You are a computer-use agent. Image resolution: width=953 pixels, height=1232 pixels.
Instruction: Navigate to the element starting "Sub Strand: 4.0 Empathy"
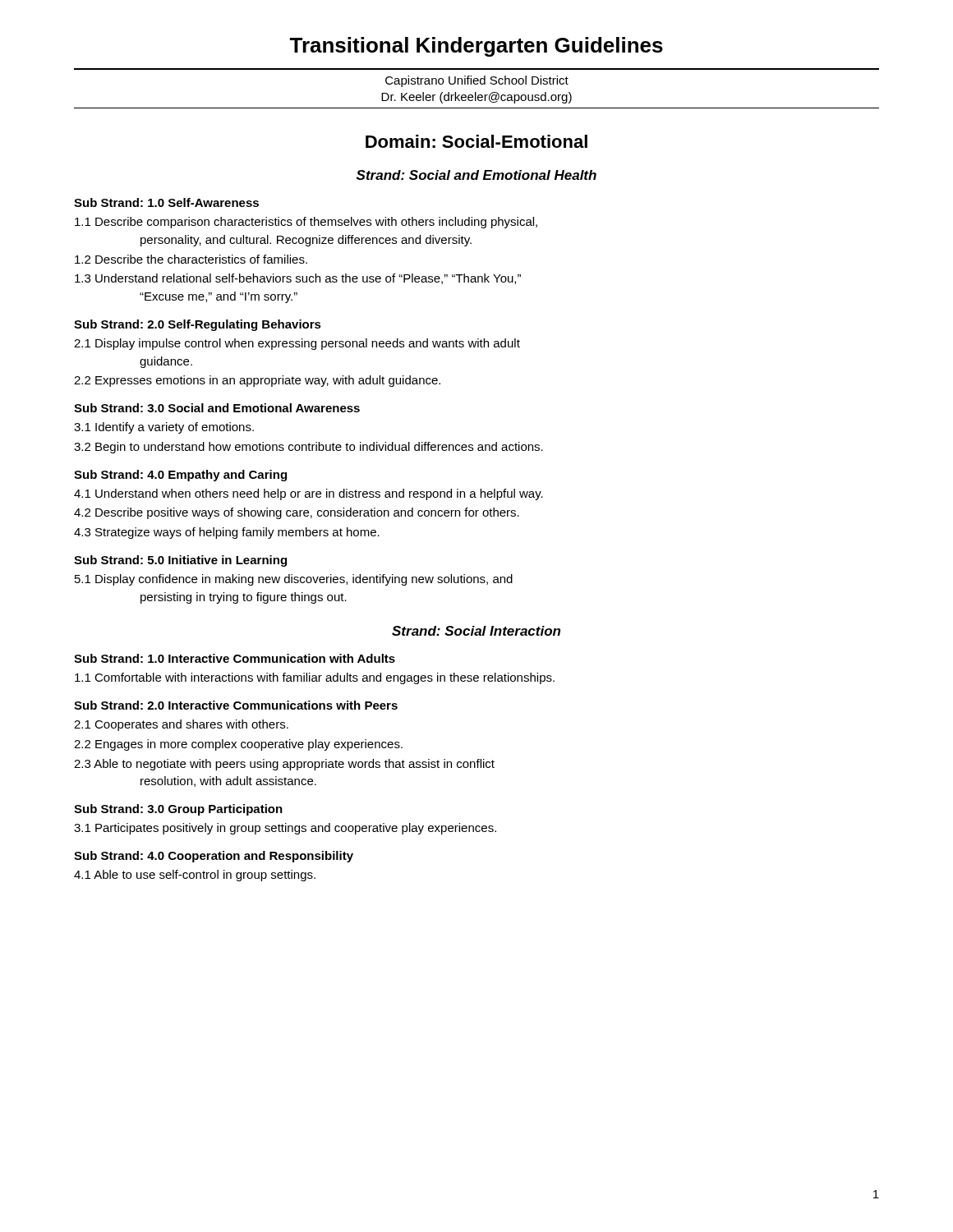(x=181, y=474)
